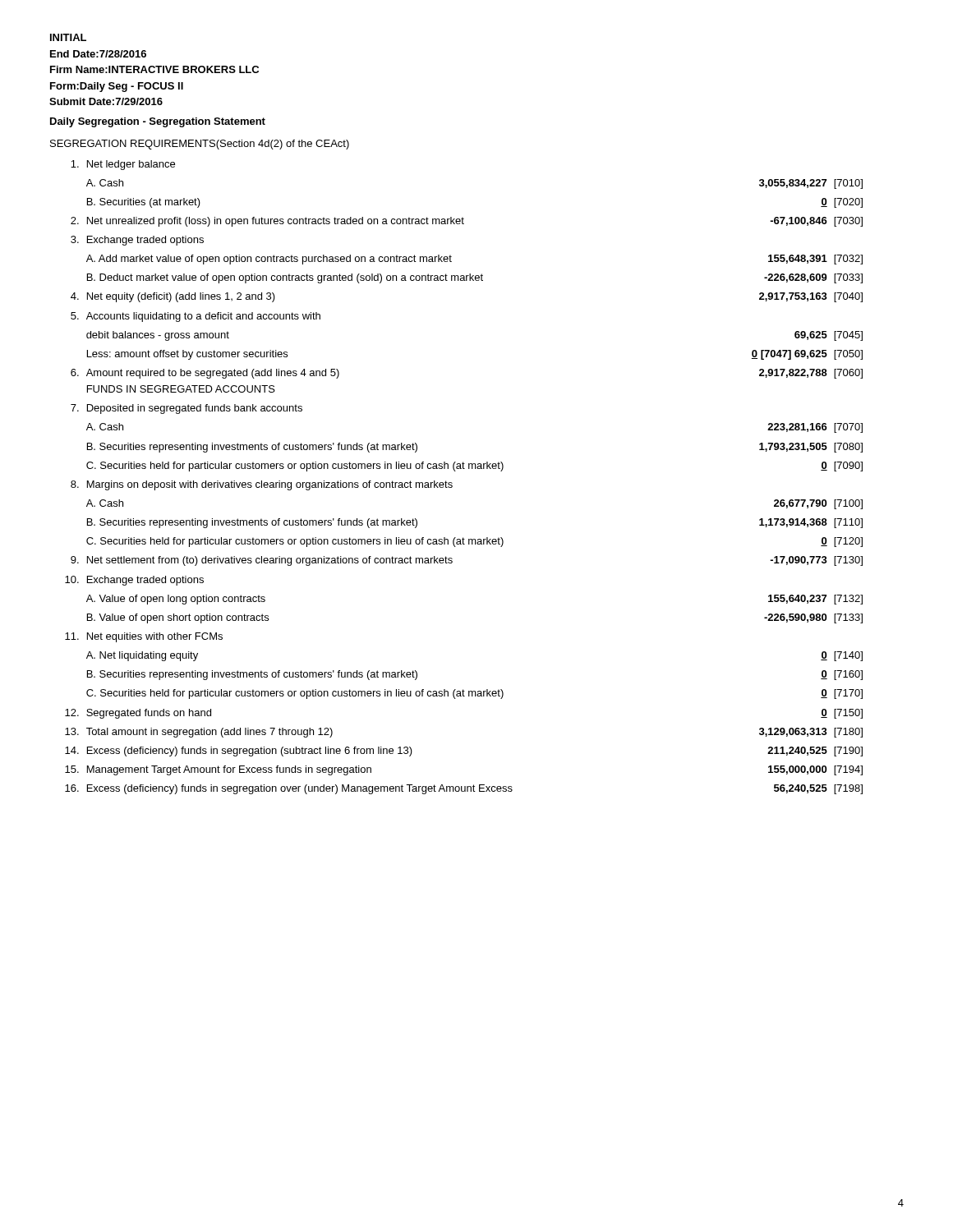The width and height of the screenshot is (953, 1232).
Task: Click on the list item that says "B. Value of open short option contracts -226,590,980"
Action: tap(177, 618)
